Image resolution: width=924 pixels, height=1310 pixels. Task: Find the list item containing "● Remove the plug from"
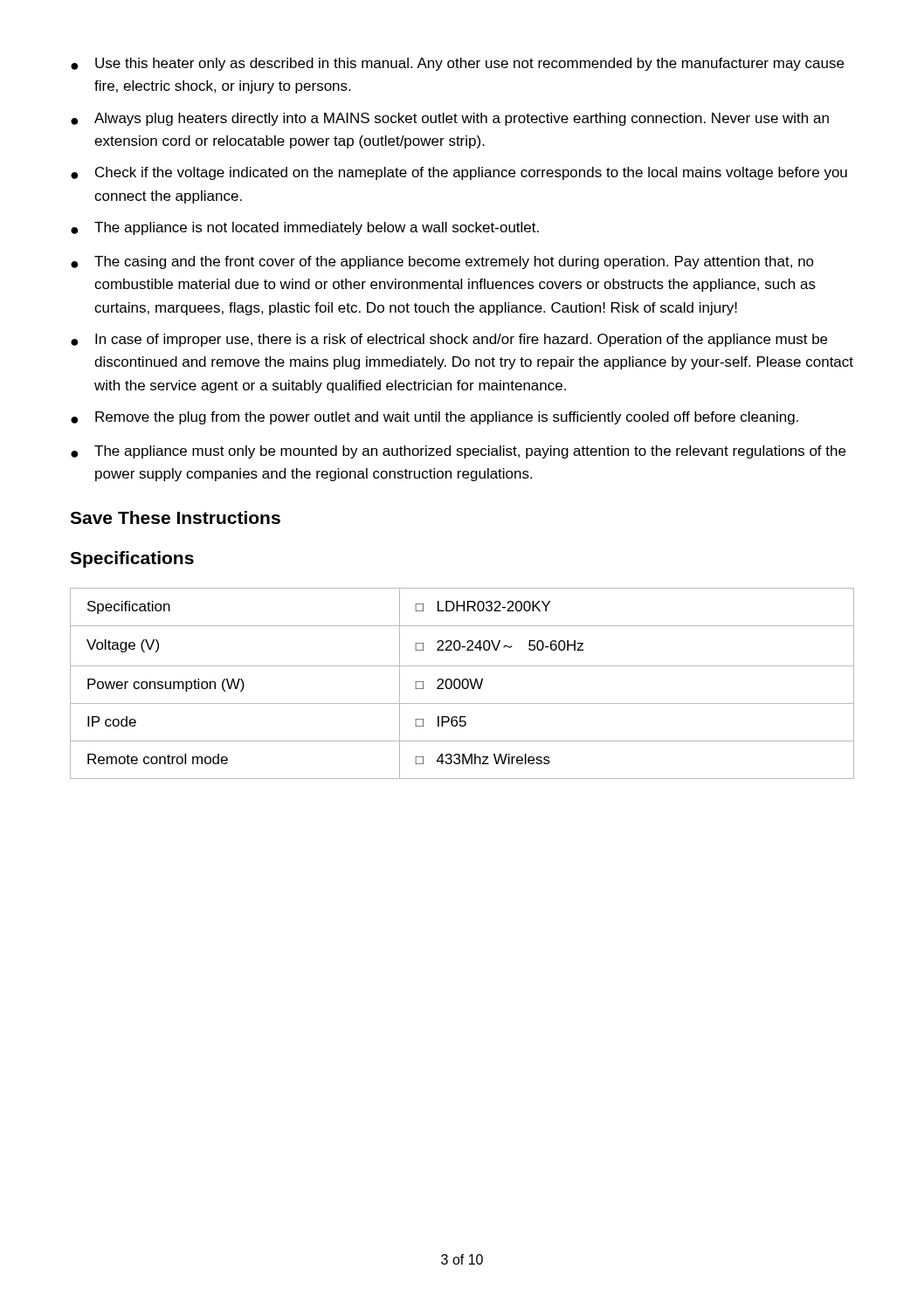(435, 419)
